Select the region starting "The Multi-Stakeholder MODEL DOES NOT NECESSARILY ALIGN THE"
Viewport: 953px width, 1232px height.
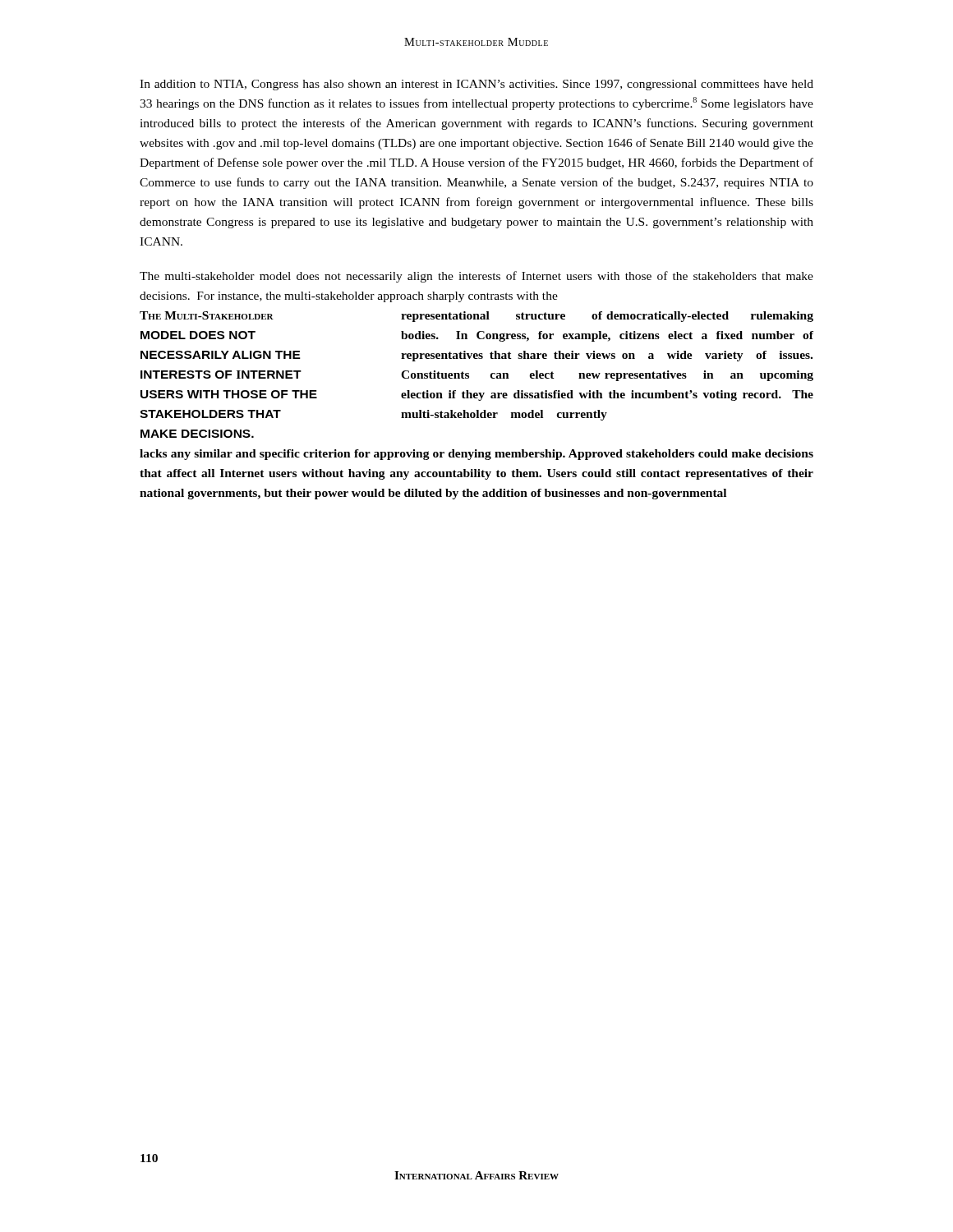(228, 374)
